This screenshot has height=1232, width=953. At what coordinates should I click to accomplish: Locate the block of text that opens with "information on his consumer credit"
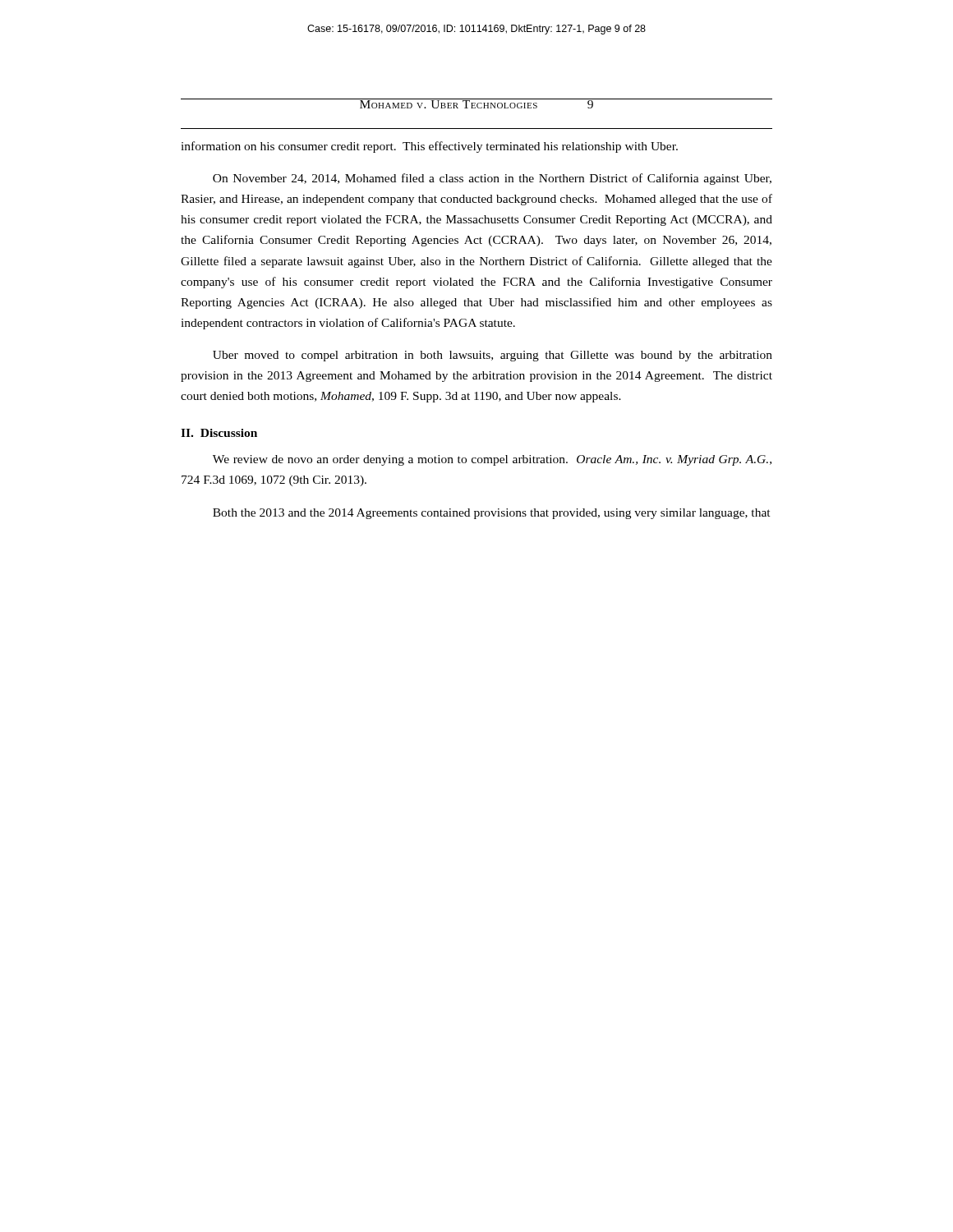[x=430, y=146]
